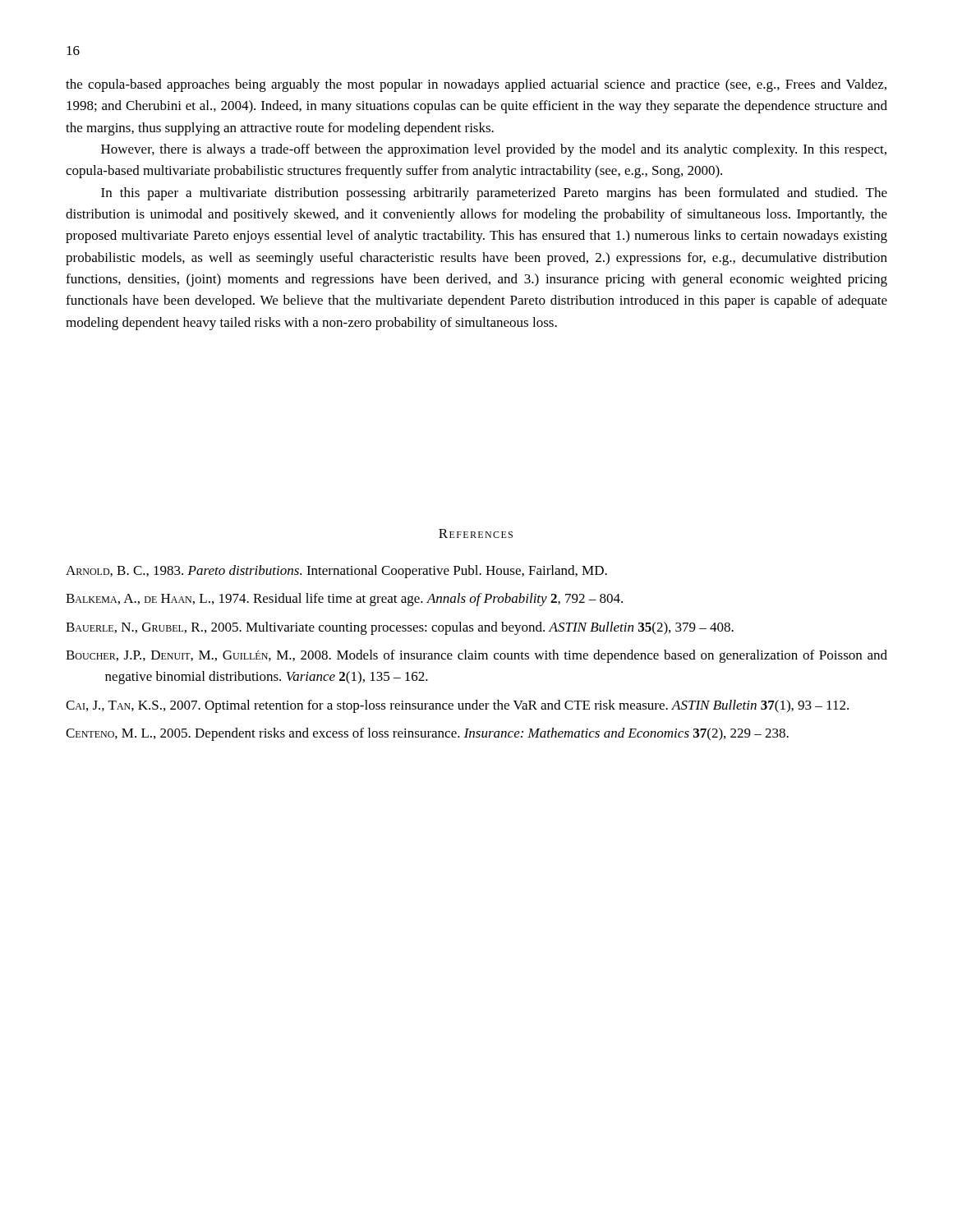Click on the block starting "Cai, J., Tan, K.S., 2007. Optimal retention for"

point(458,705)
